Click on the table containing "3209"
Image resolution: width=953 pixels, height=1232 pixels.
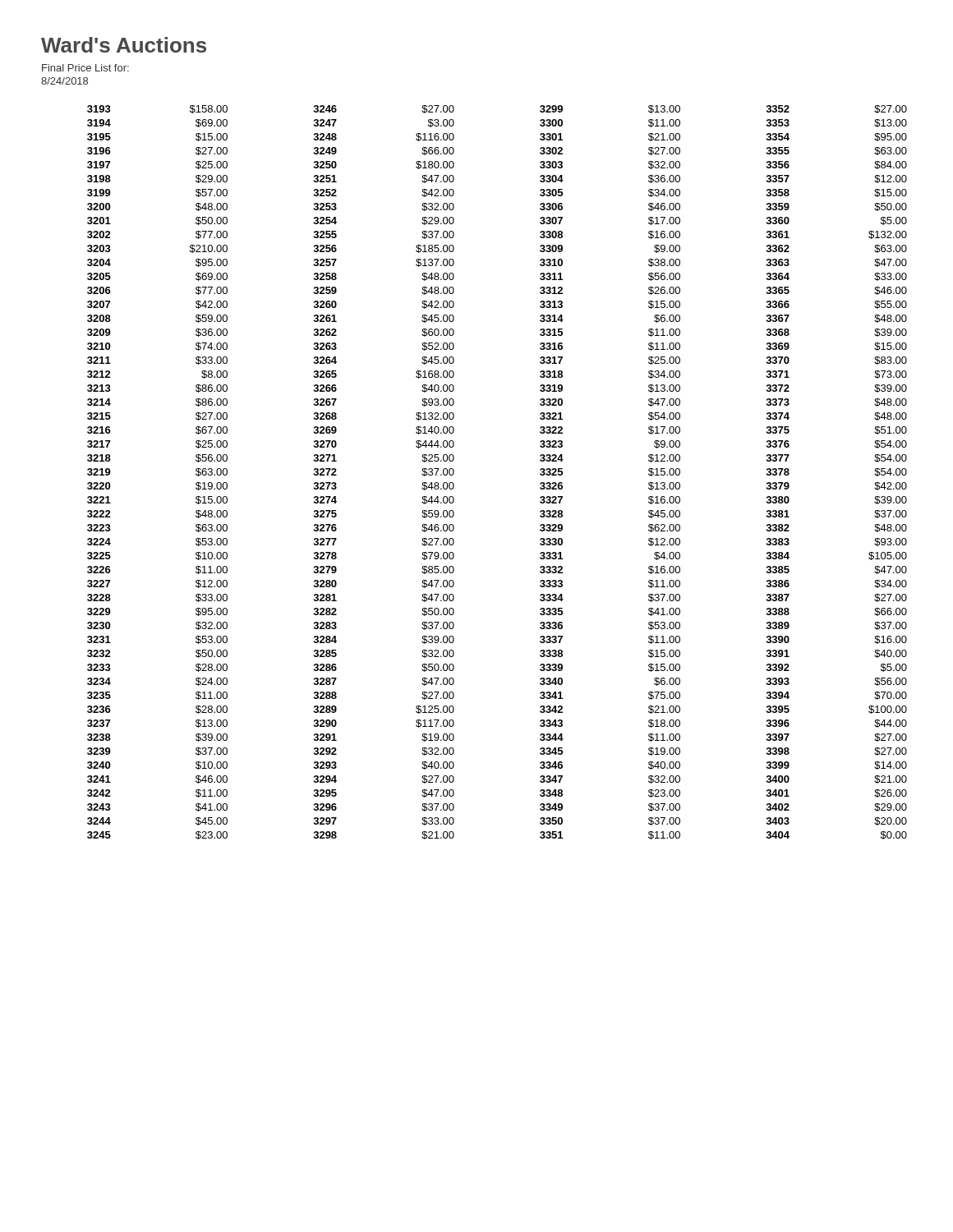coord(476,472)
